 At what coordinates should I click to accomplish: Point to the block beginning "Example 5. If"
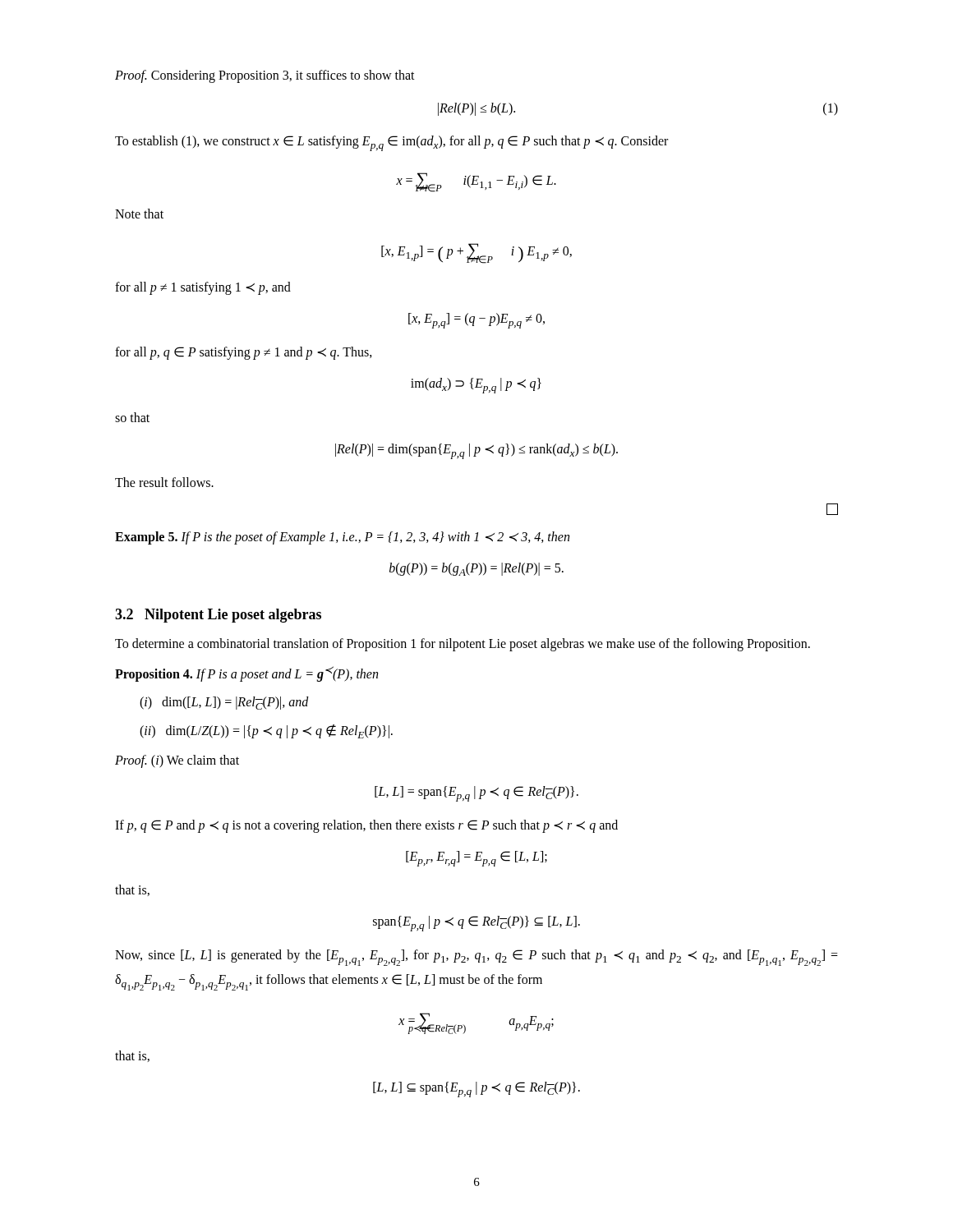(x=476, y=537)
